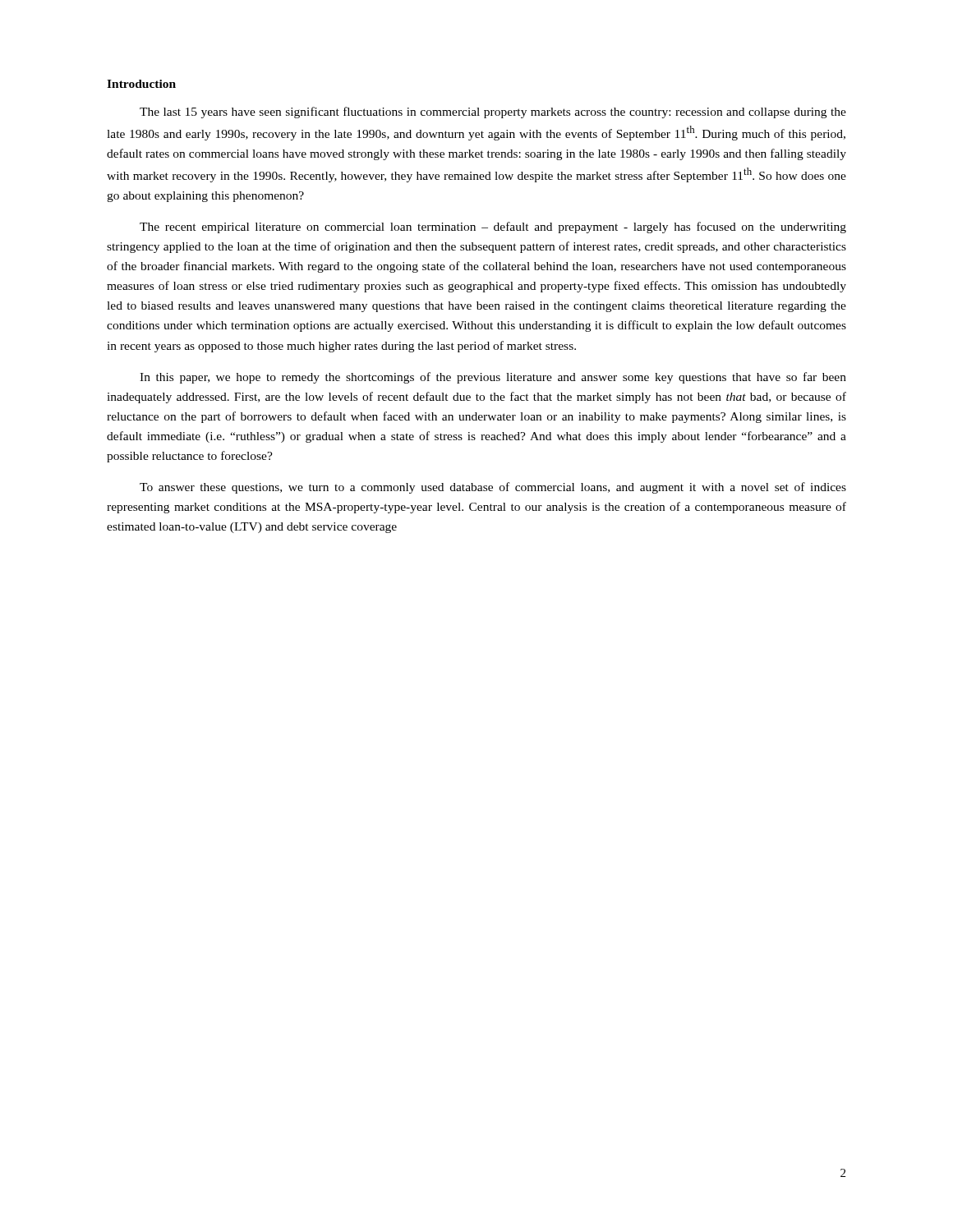953x1232 pixels.
Task: Find a section header
Action: [141, 83]
